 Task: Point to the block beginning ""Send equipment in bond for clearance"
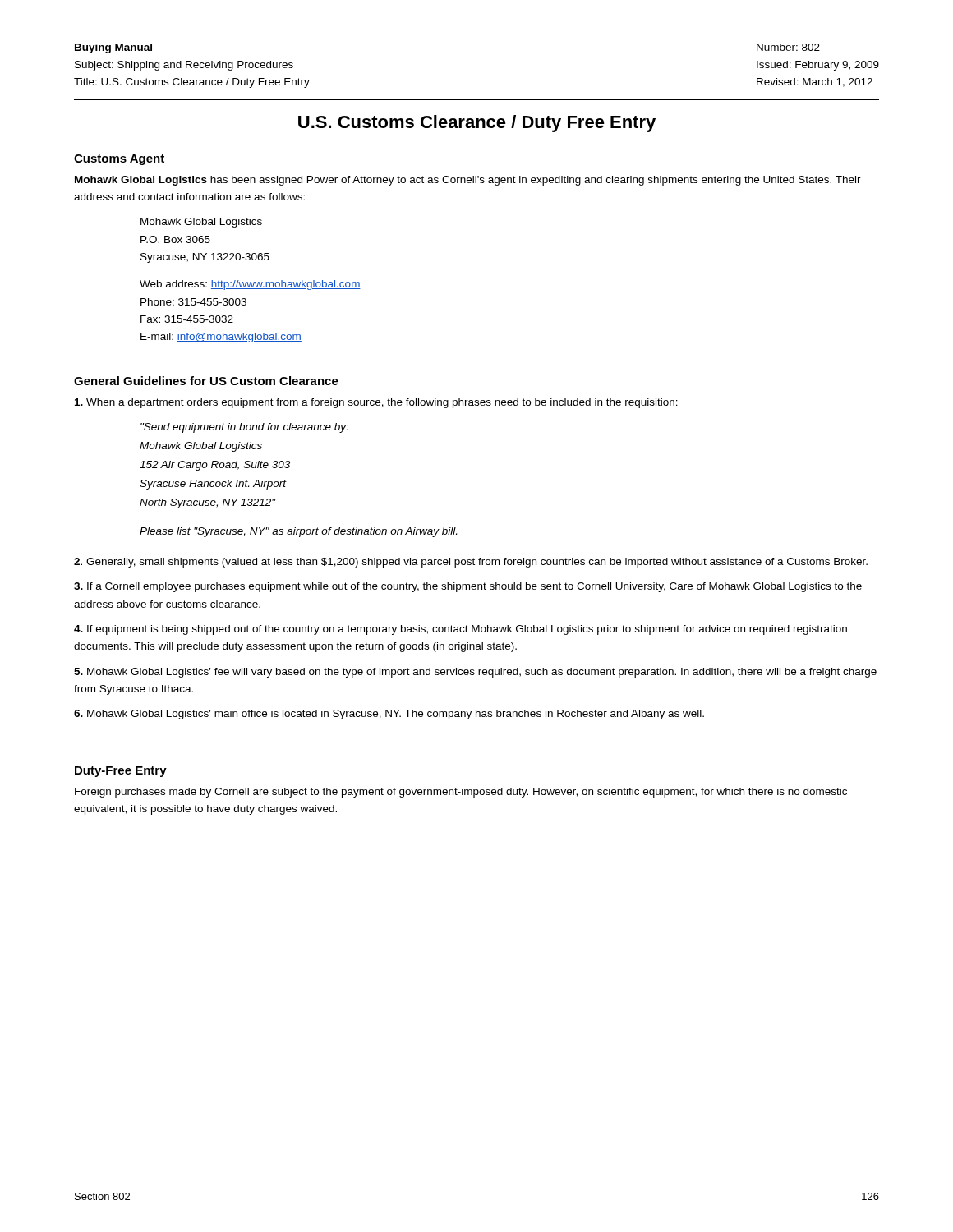[x=244, y=464]
